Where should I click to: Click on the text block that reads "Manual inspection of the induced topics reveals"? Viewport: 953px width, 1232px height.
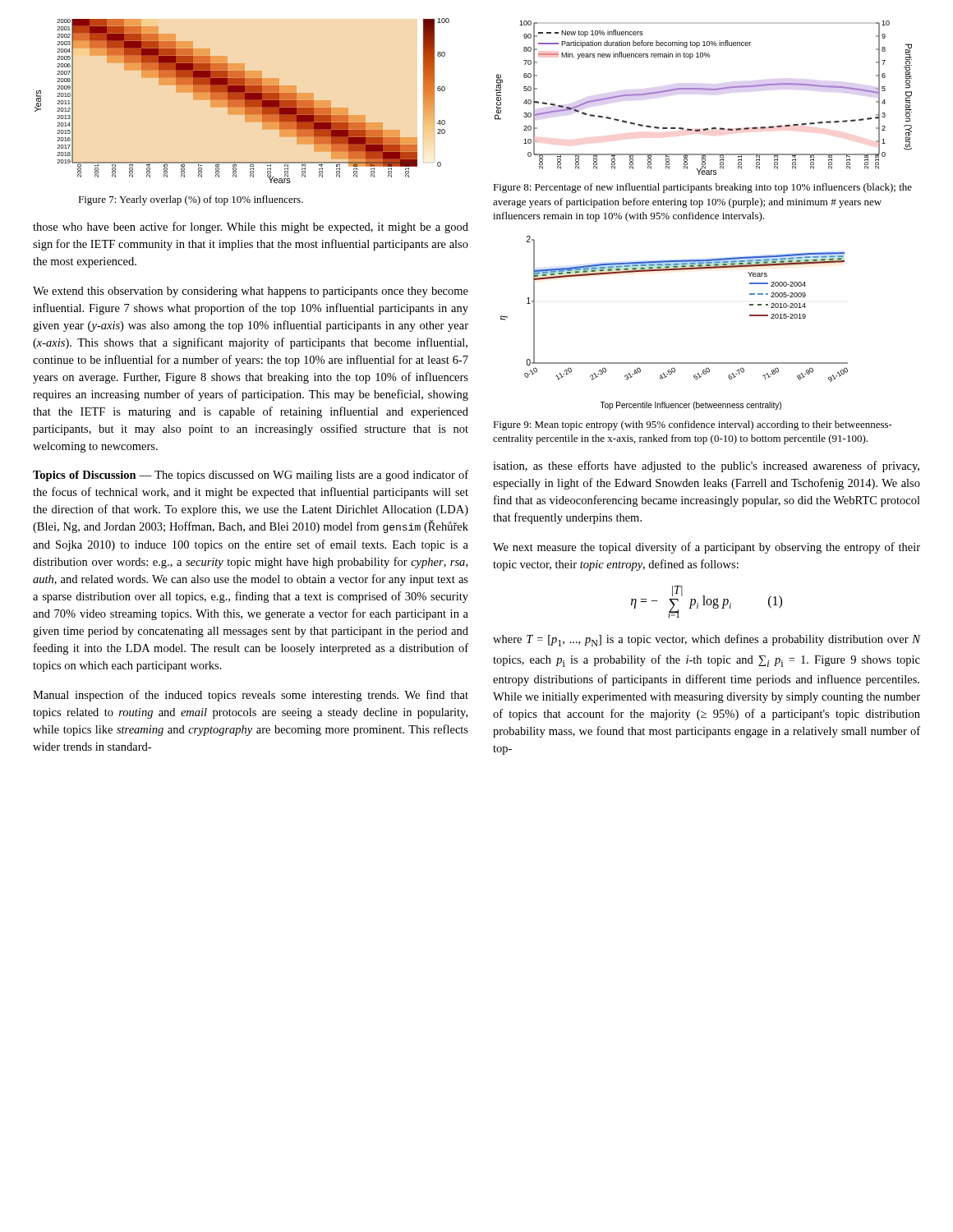click(251, 721)
